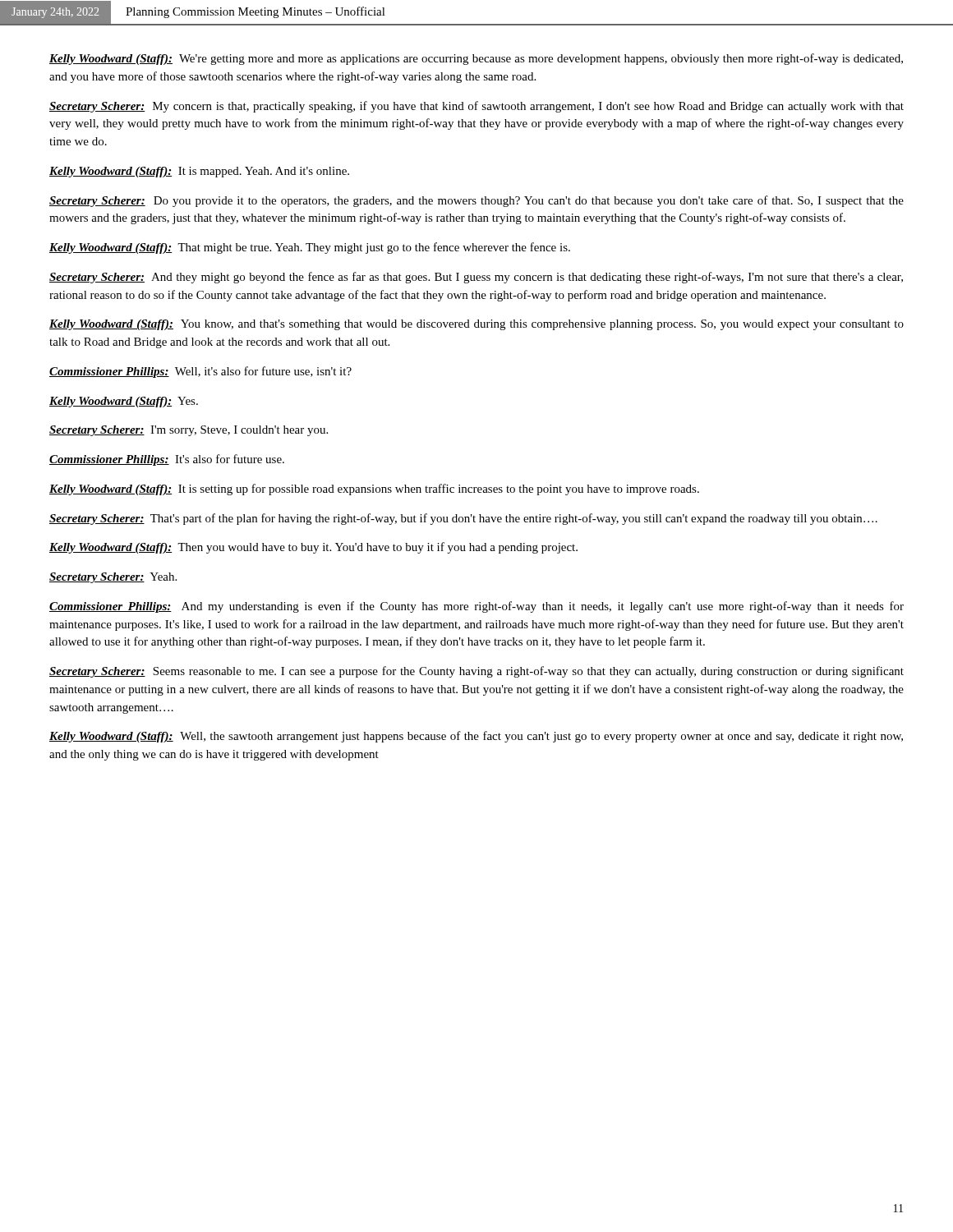Point to the block beginning "Commissioner Phillips: And my understanding"
953x1232 pixels.
point(476,624)
